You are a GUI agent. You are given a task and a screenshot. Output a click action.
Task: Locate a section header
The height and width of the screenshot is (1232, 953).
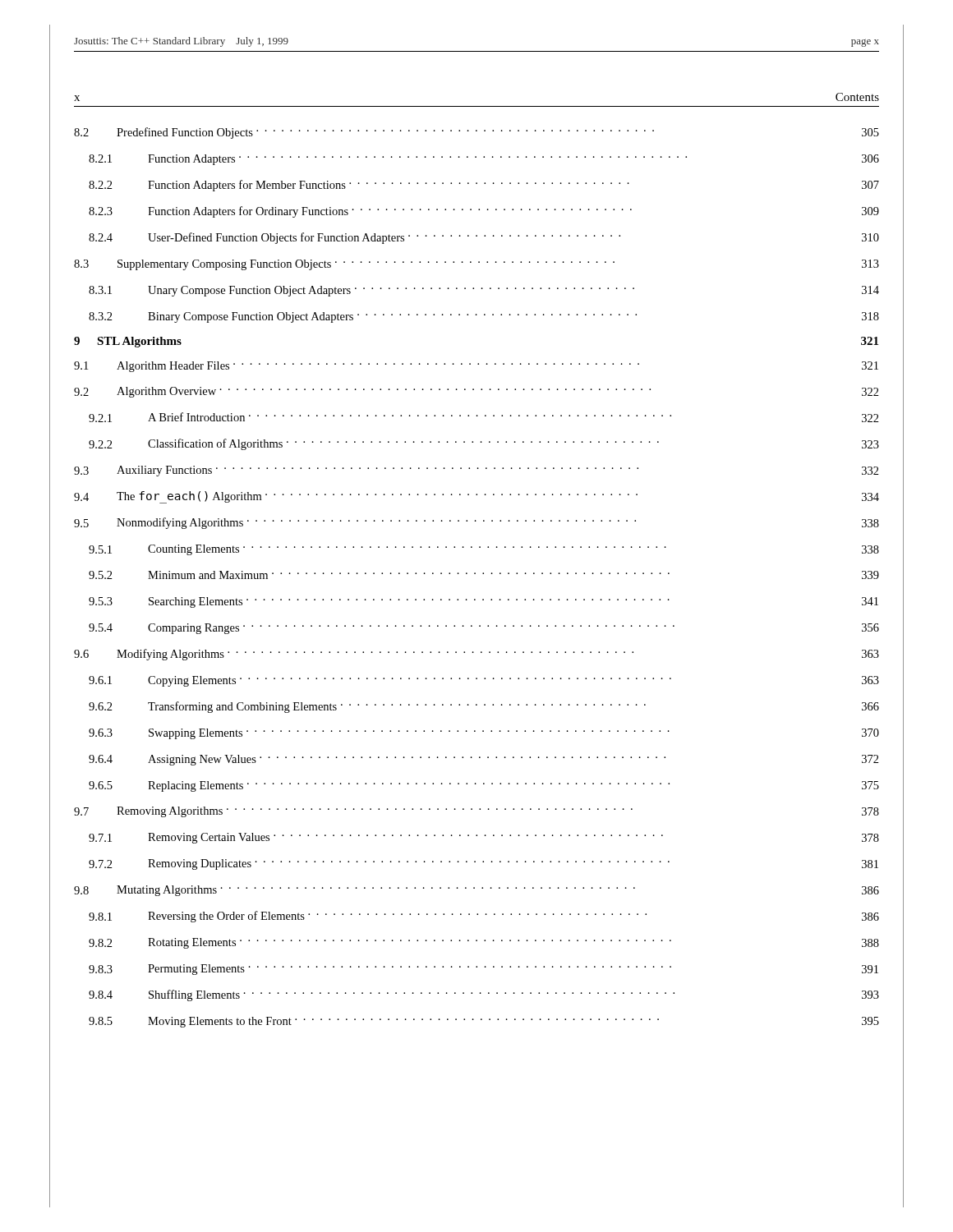[476, 341]
